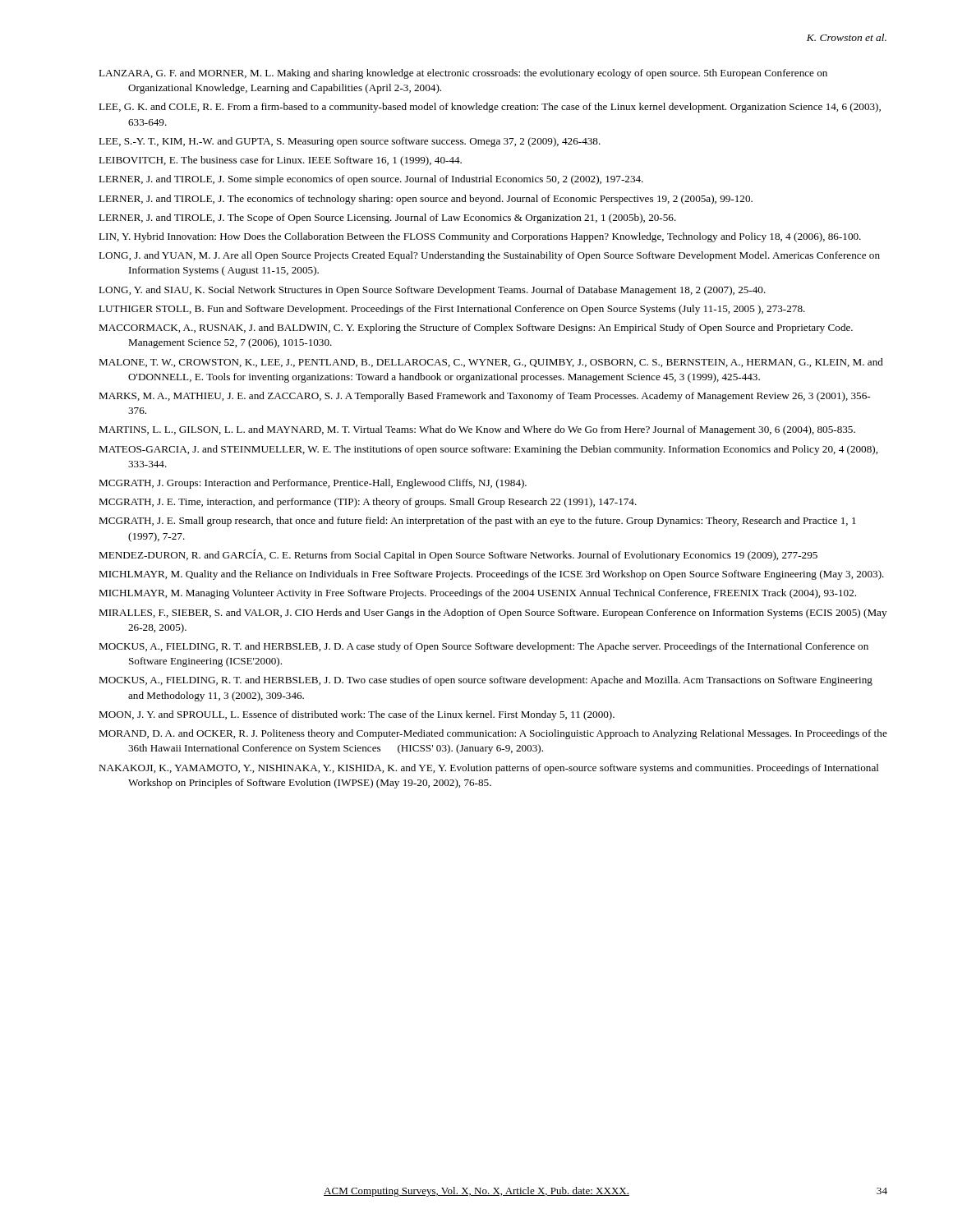The height and width of the screenshot is (1232, 953).
Task: Locate the region starting "MCGRATH, J. E. Small group research, that"
Action: click(478, 528)
